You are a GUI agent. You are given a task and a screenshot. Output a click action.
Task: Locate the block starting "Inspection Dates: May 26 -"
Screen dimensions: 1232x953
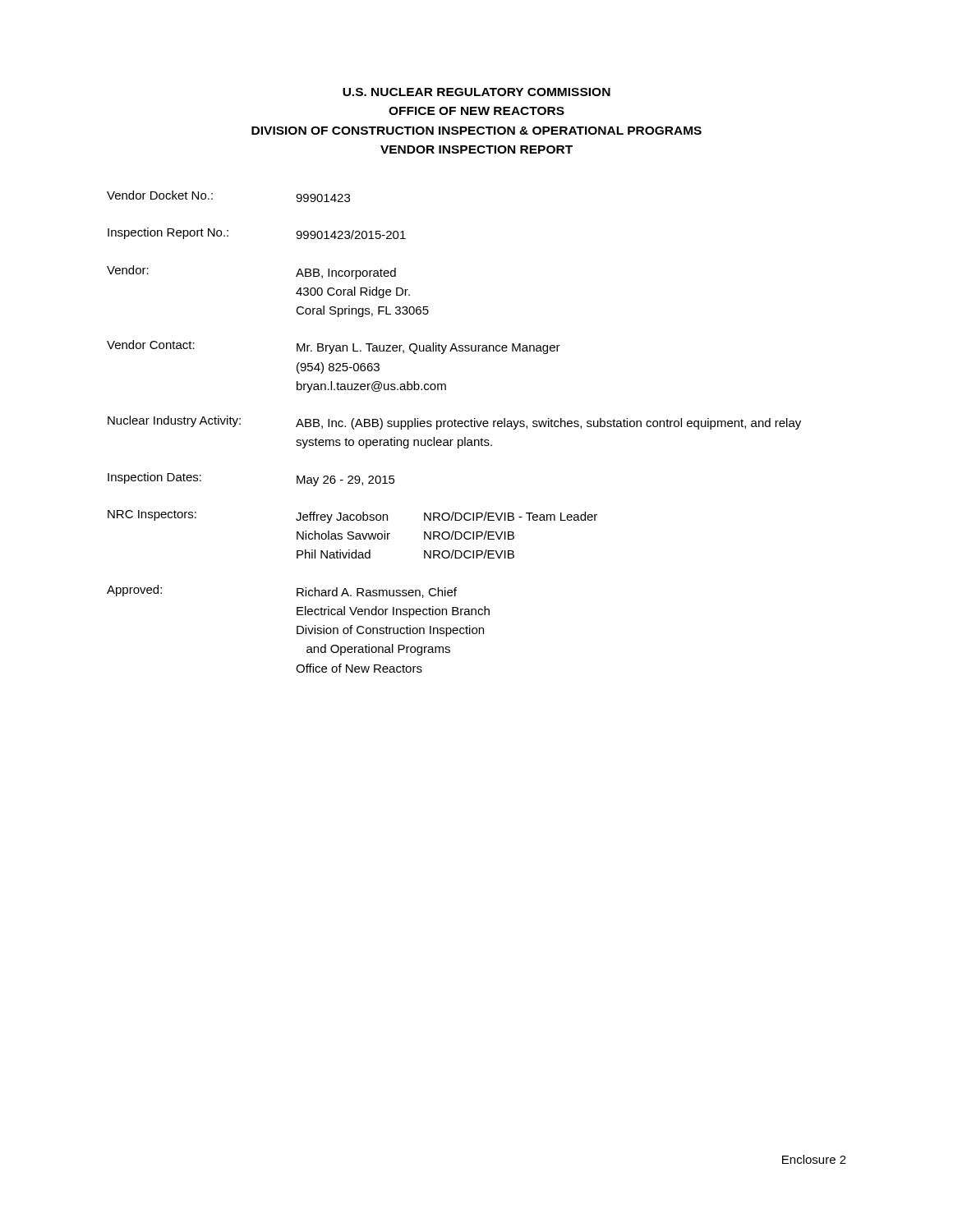pyautogui.click(x=152, y=480)
